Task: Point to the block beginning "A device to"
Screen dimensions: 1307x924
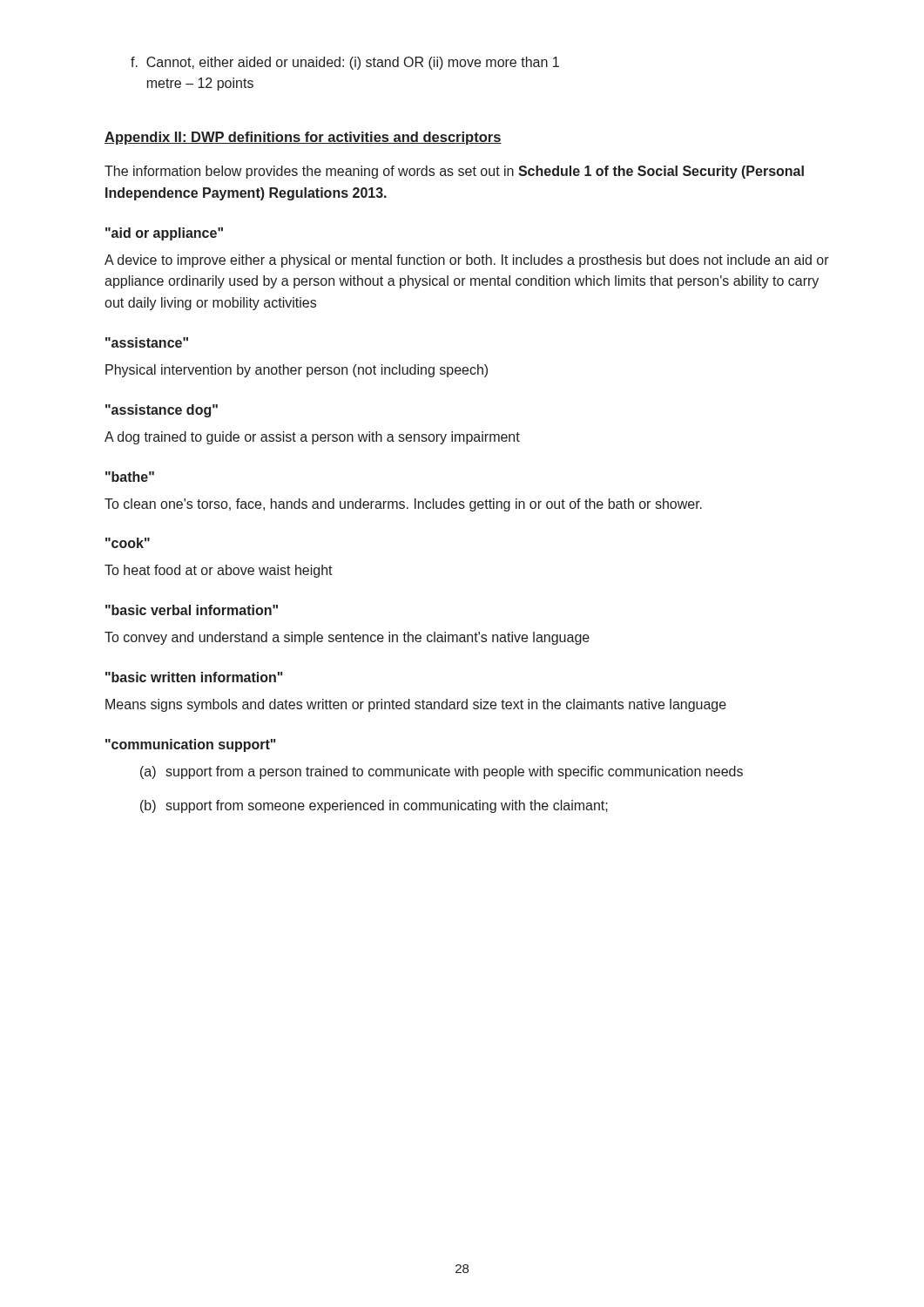Action: (467, 281)
